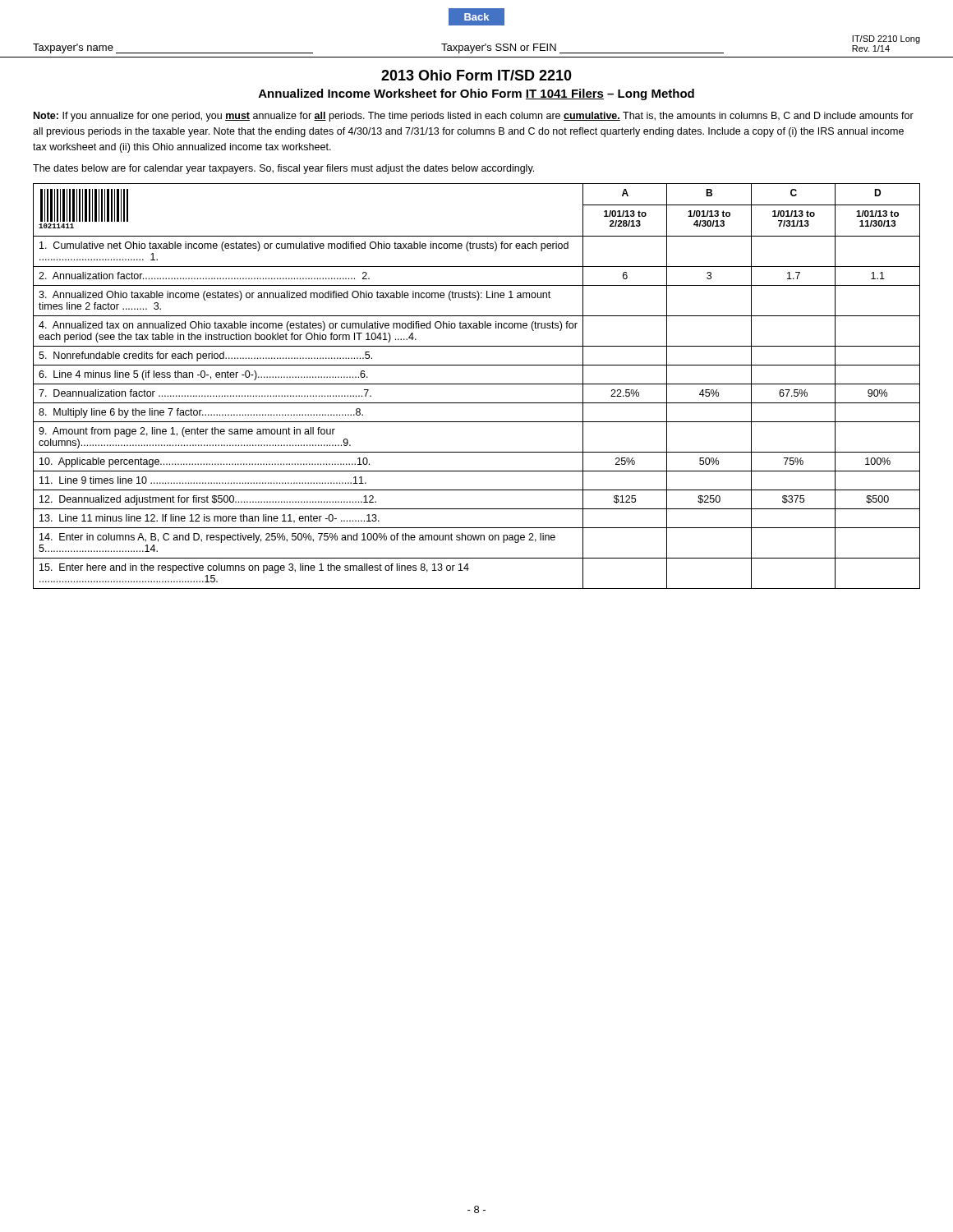Find the title that reads "2013 Ohio Form IT/SD 2210"

476,76
